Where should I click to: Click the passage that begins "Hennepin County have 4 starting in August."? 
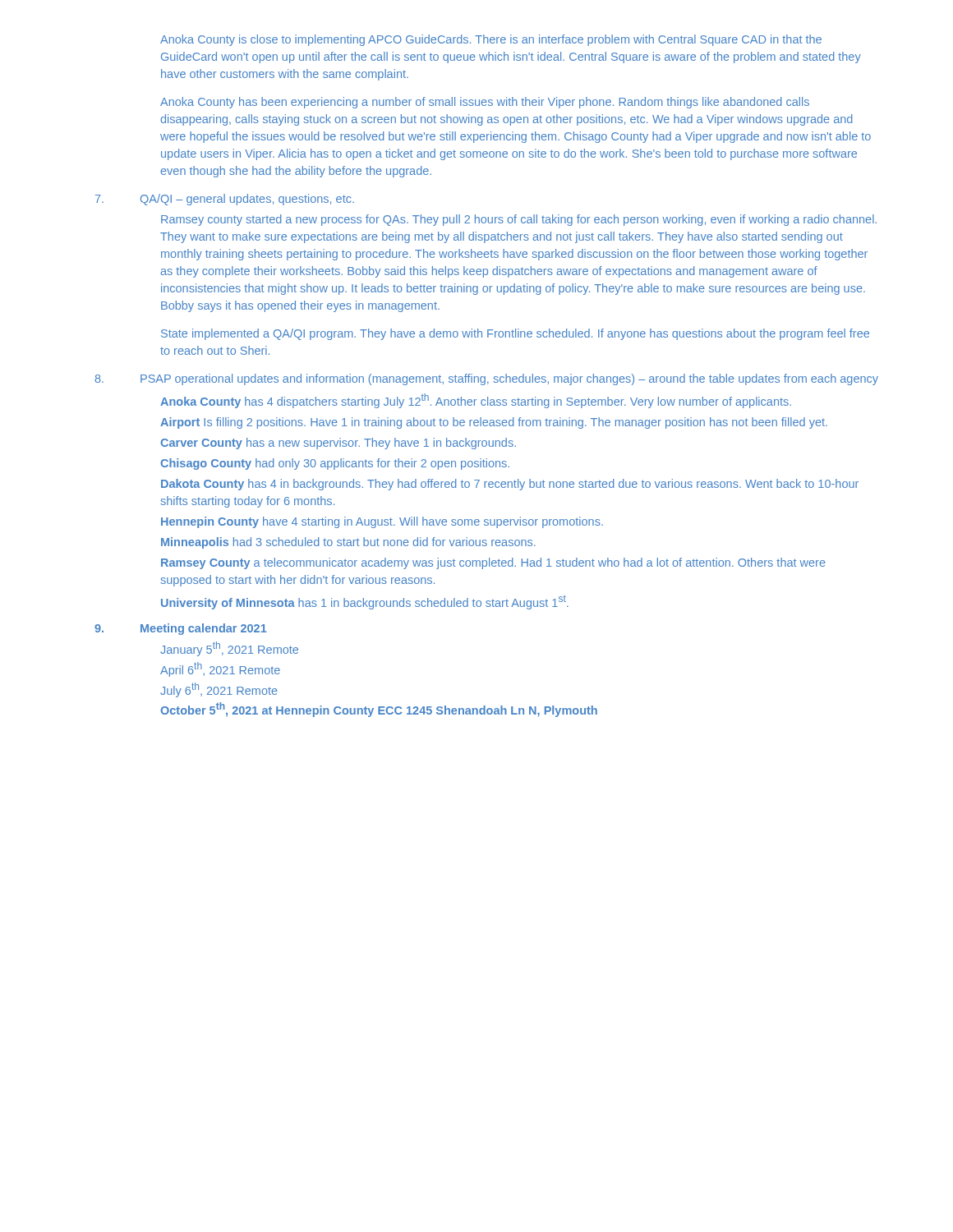click(x=382, y=522)
